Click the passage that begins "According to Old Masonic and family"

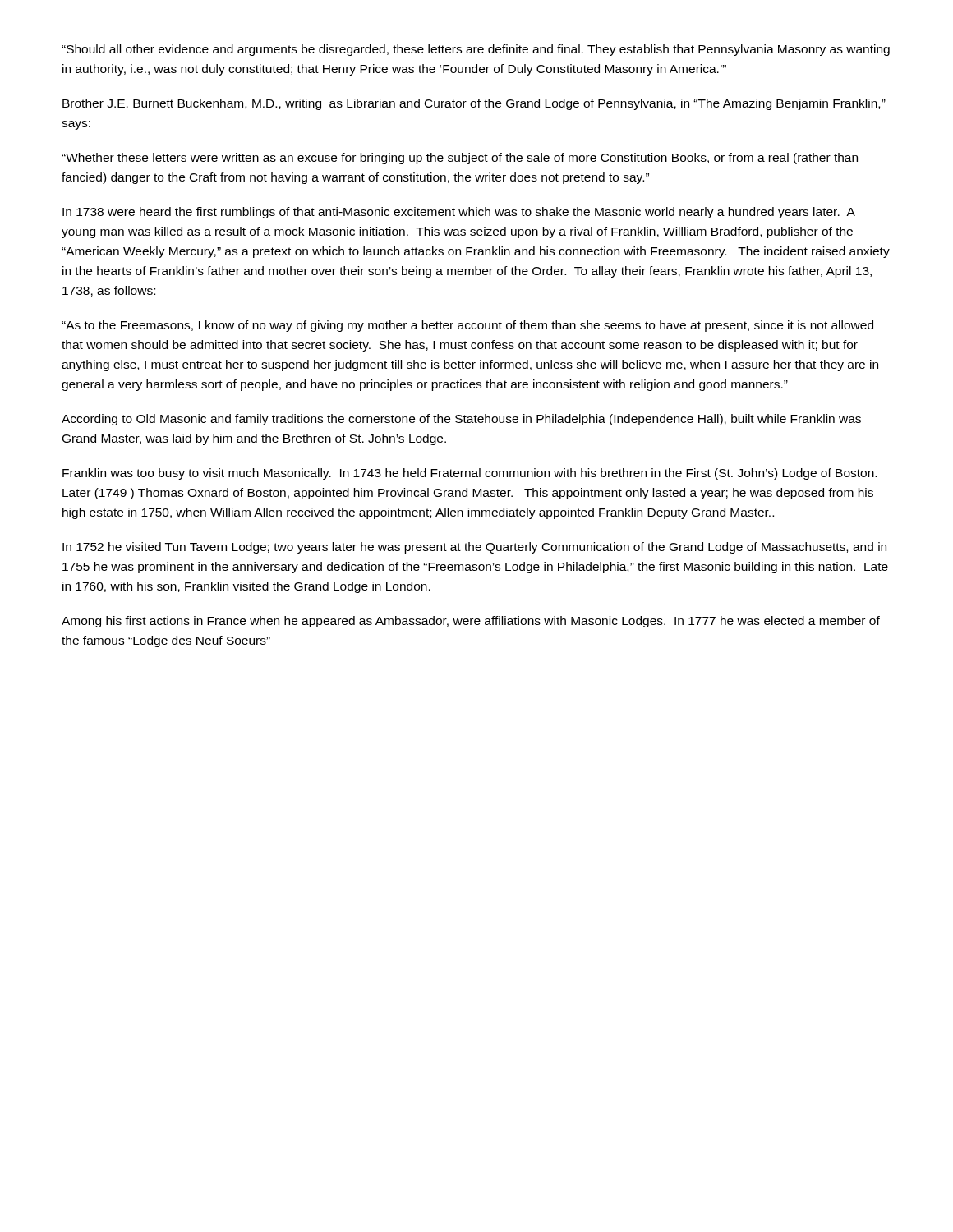(462, 429)
